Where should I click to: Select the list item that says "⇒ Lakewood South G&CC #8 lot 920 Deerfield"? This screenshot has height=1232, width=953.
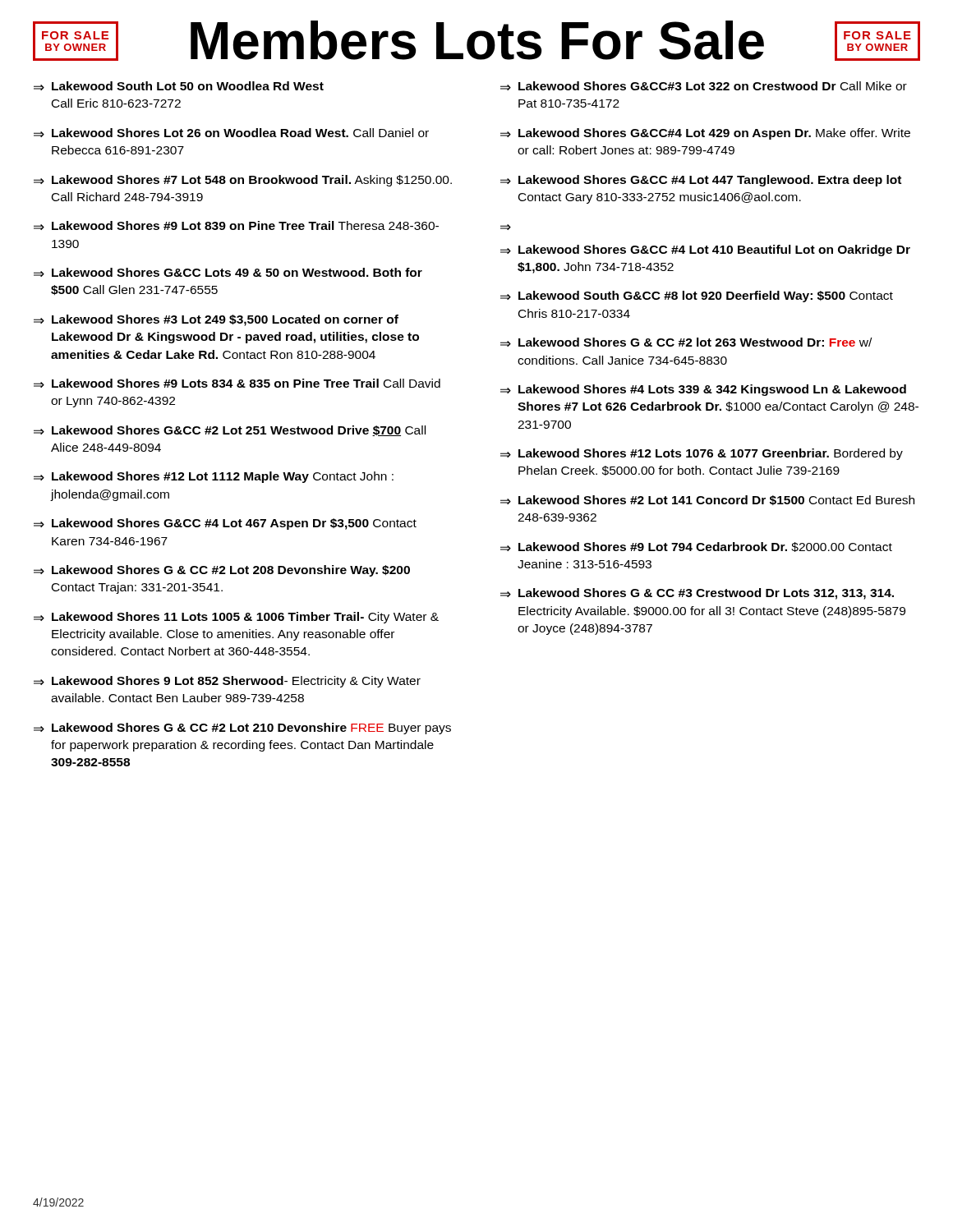pos(710,305)
